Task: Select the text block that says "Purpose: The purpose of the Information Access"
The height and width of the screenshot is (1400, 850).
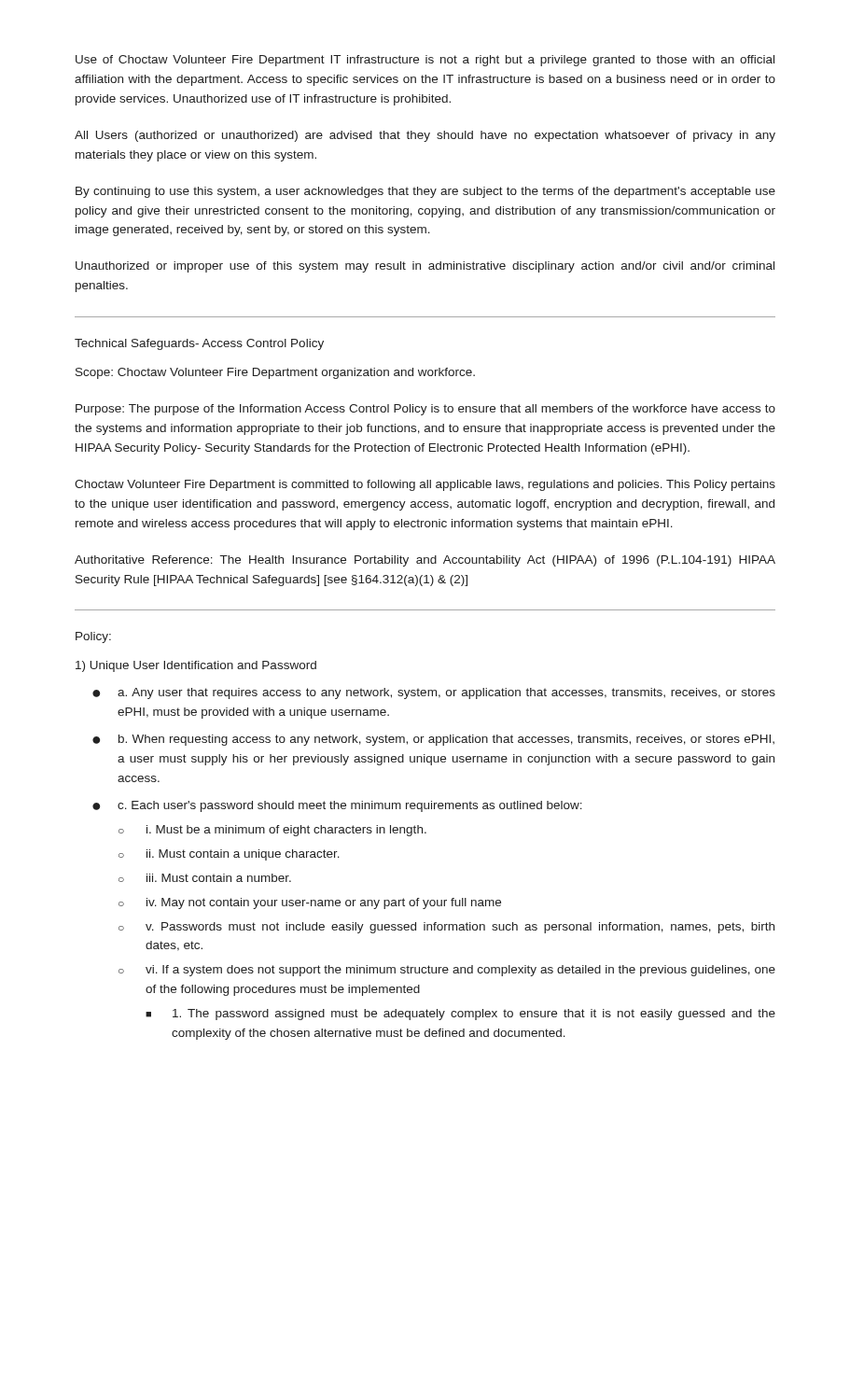Action: pos(425,428)
